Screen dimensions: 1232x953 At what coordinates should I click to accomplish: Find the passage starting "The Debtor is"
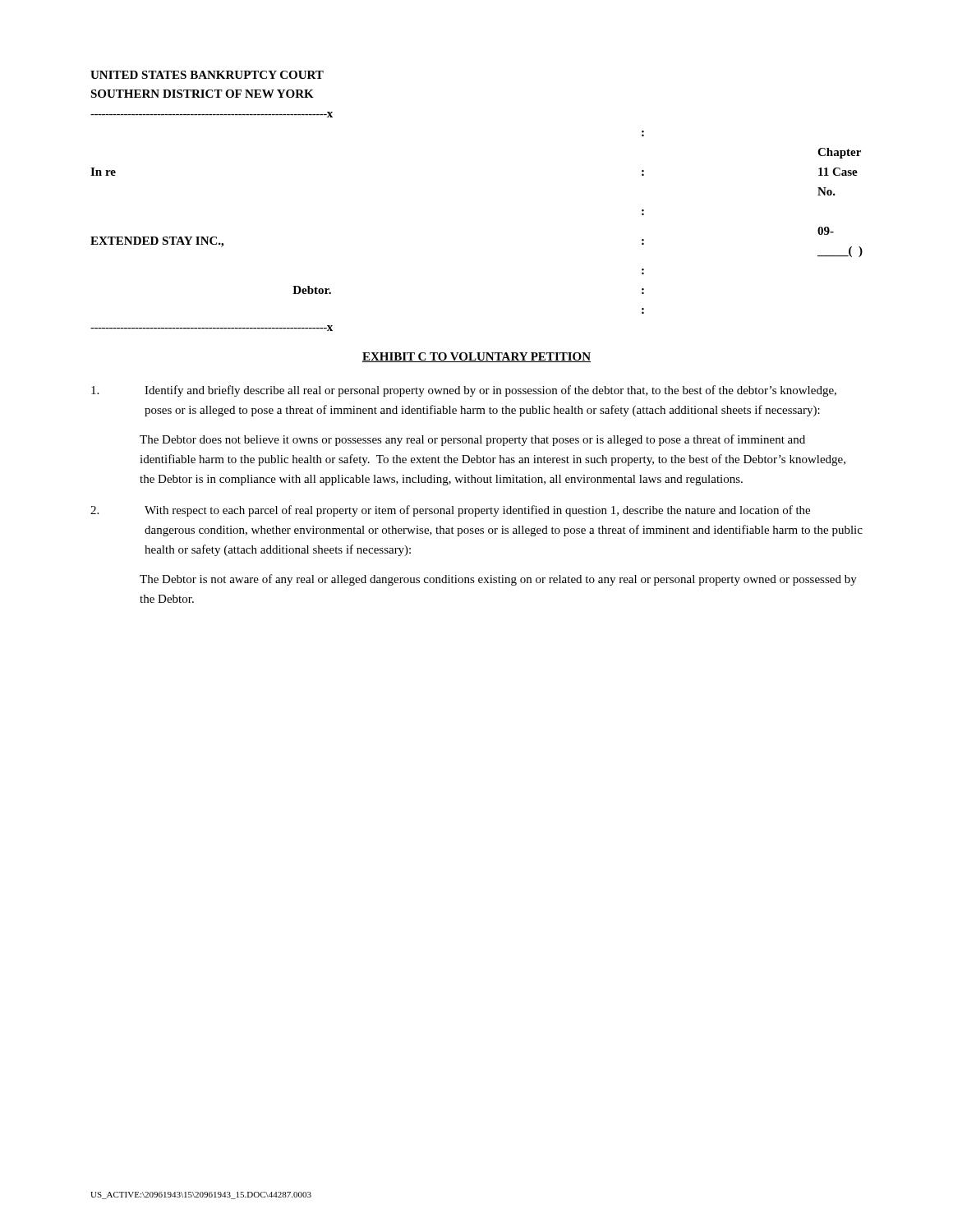[498, 589]
